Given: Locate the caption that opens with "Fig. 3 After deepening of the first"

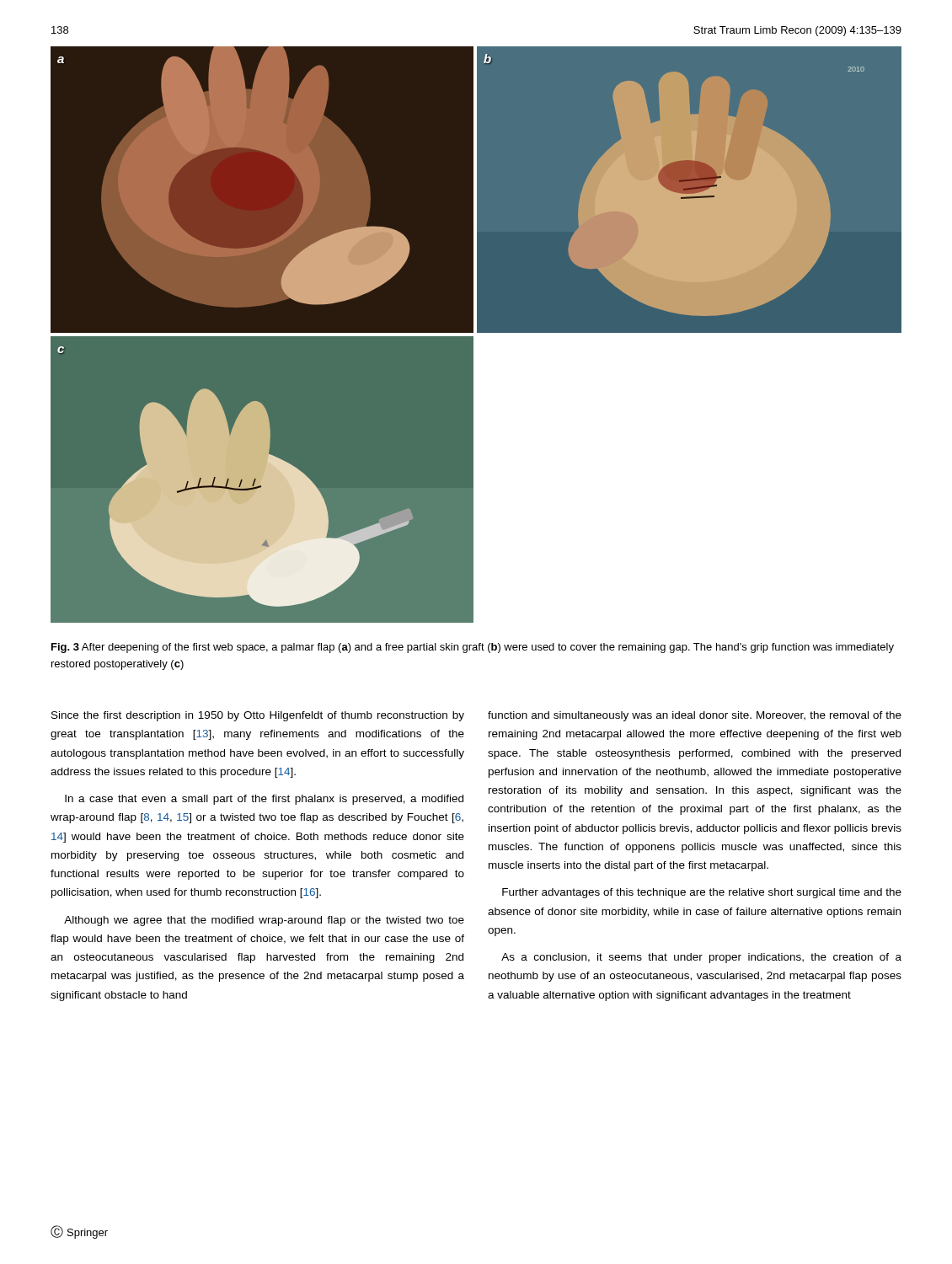Looking at the screenshot, I should (x=472, y=655).
